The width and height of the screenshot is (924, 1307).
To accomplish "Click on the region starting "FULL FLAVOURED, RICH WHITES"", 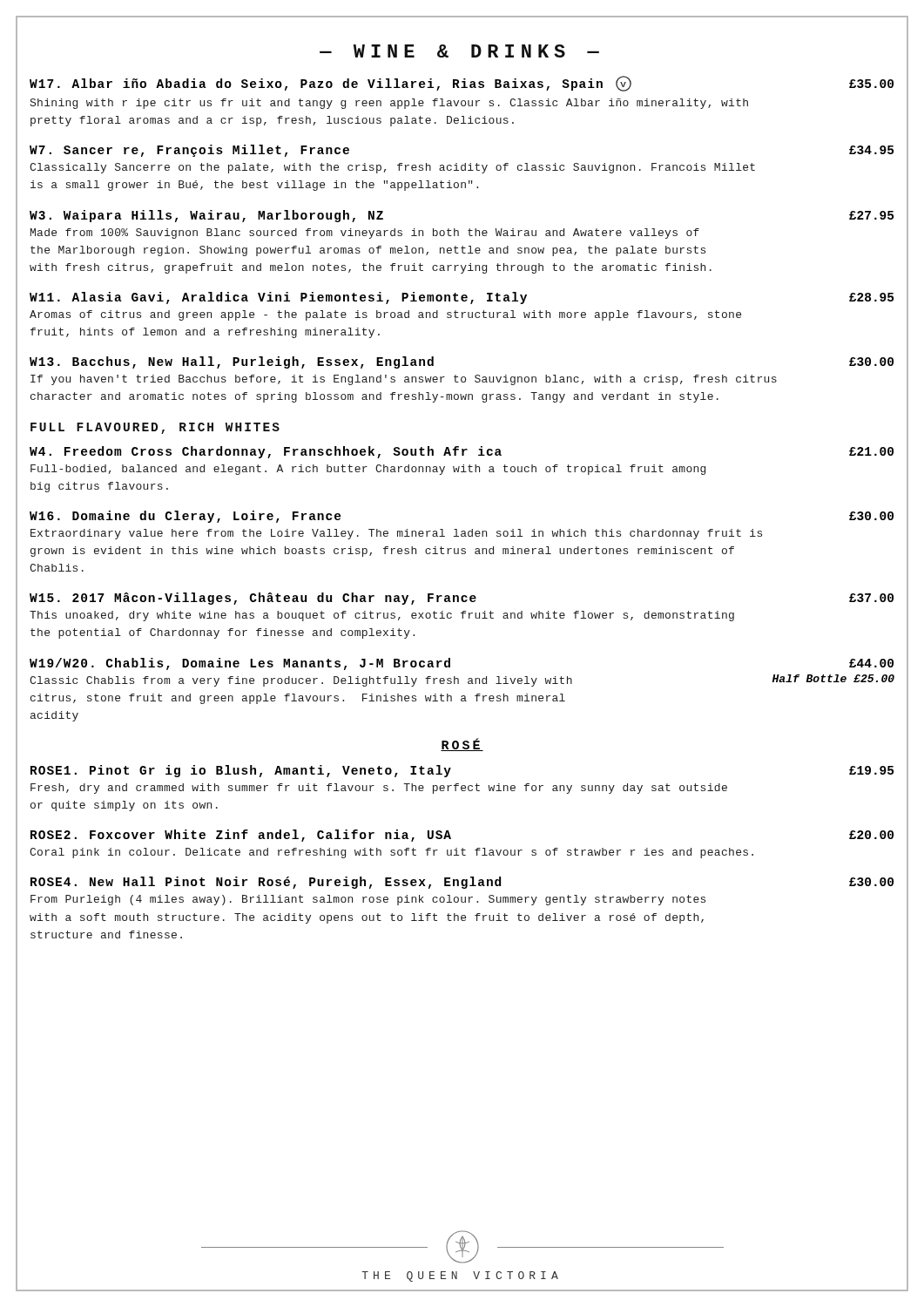I will pos(155,427).
